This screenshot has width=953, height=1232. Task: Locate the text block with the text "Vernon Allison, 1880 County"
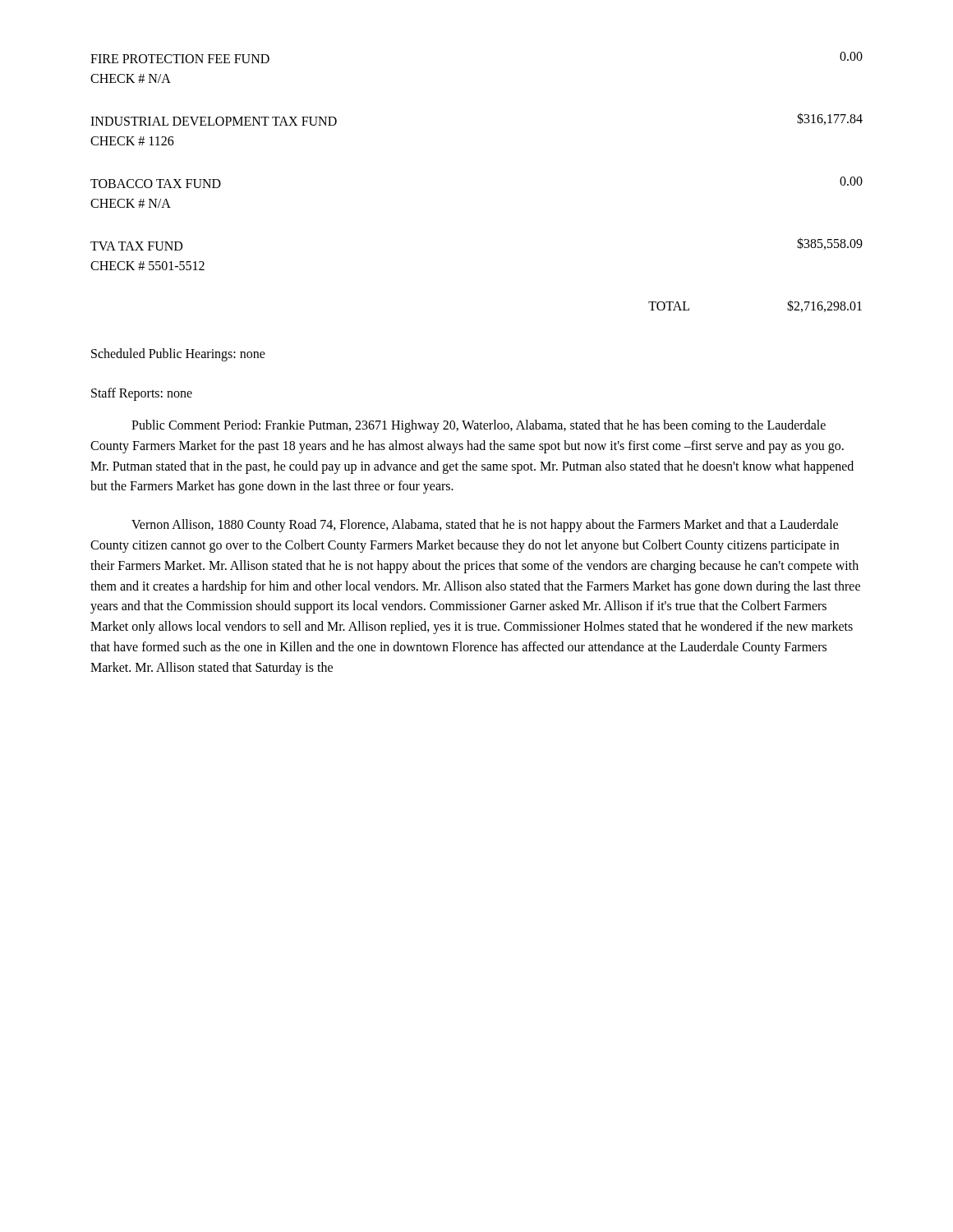475,596
